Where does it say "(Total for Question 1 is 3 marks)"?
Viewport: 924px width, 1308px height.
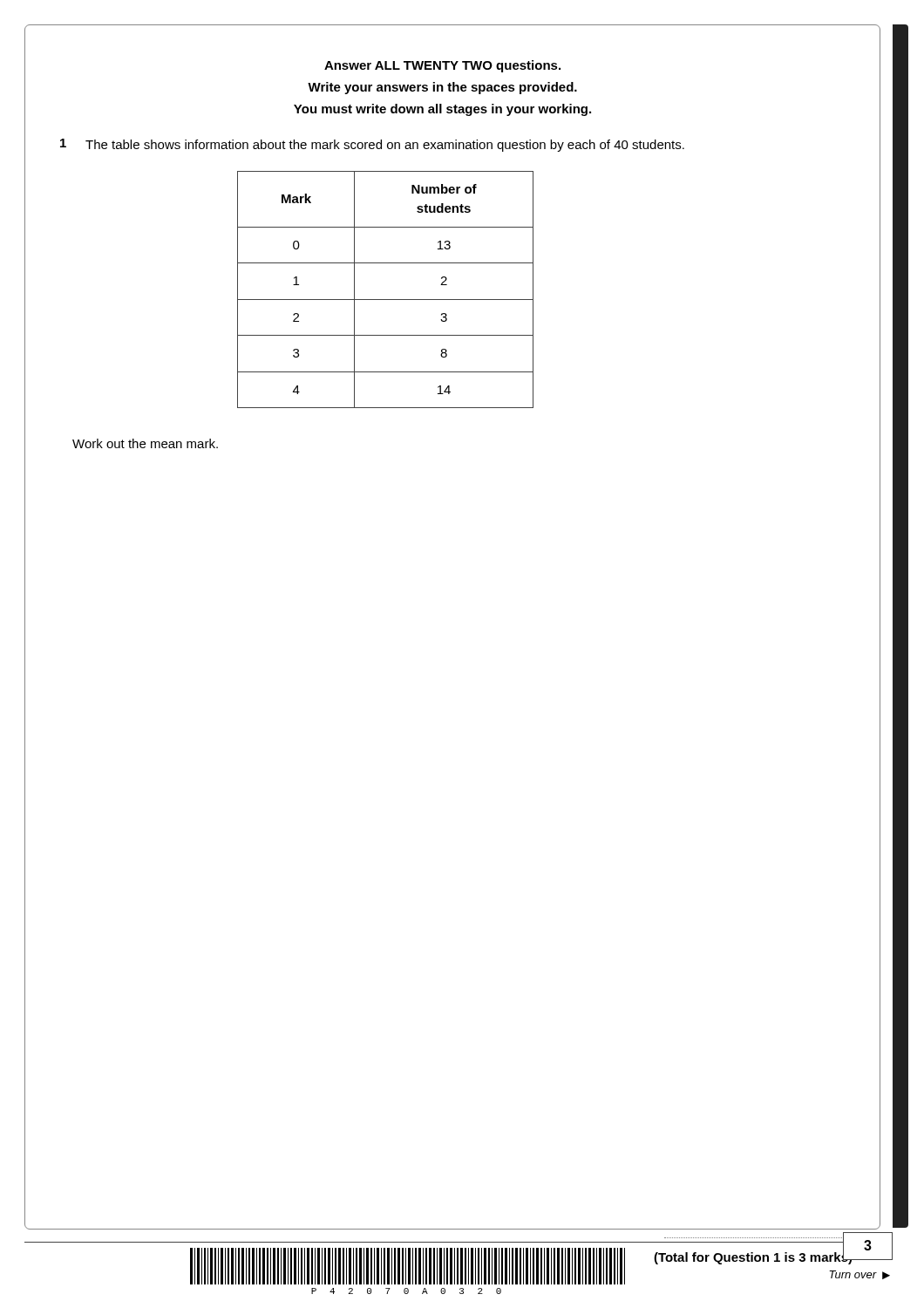pyautogui.click(x=753, y=1257)
